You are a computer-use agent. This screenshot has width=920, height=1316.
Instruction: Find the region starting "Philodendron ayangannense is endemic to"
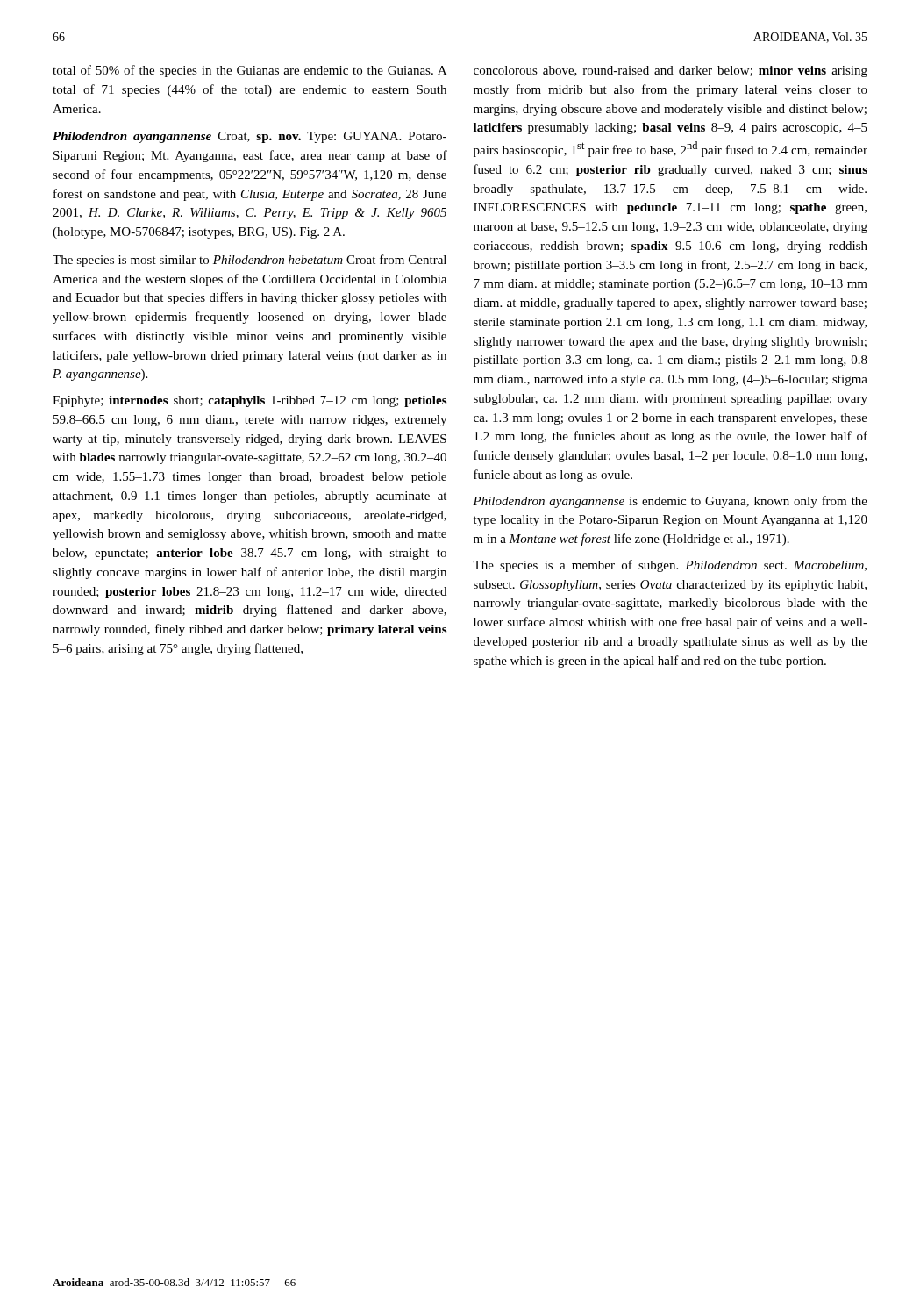tap(670, 520)
